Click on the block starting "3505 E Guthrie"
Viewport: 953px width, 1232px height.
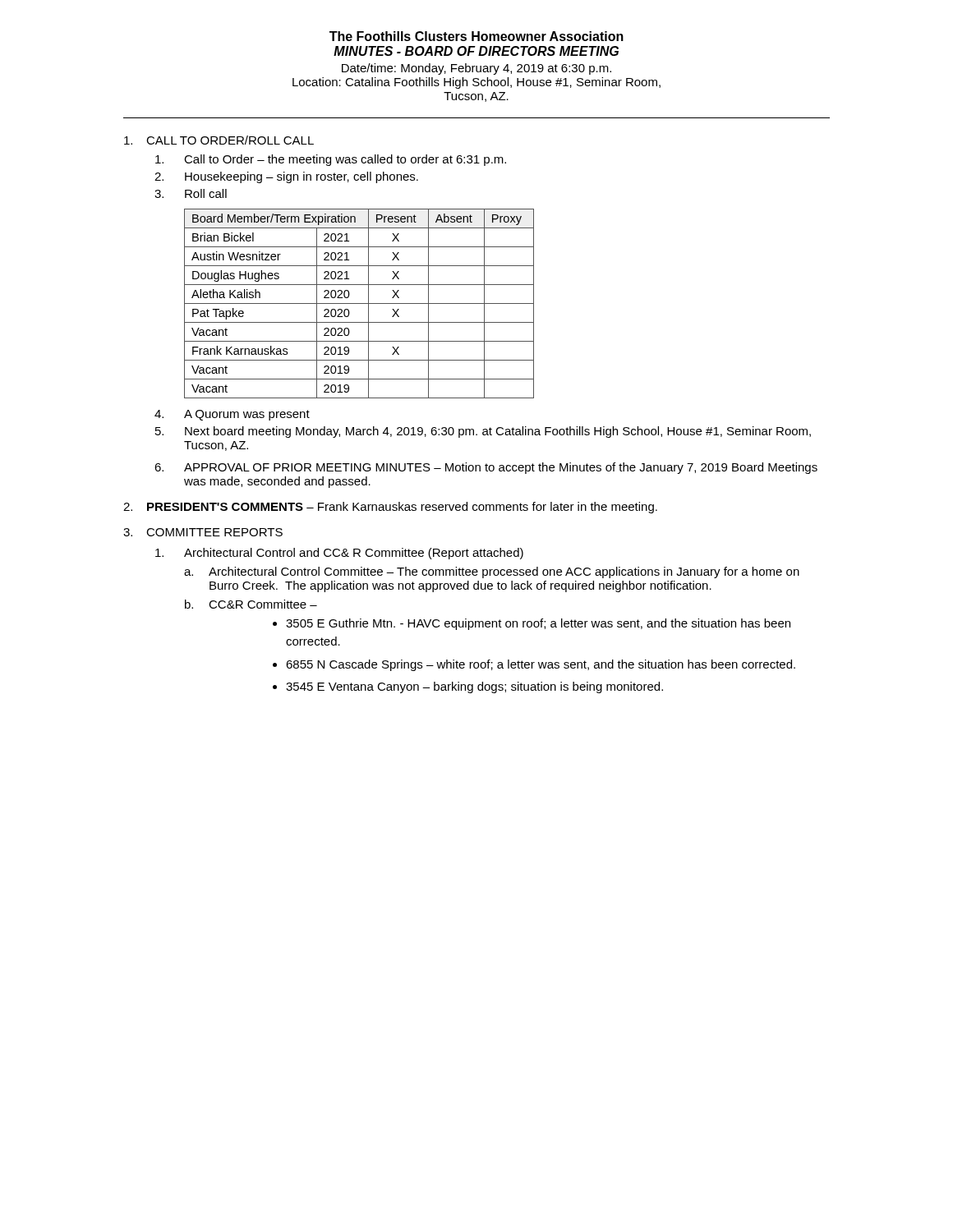pyautogui.click(x=539, y=632)
